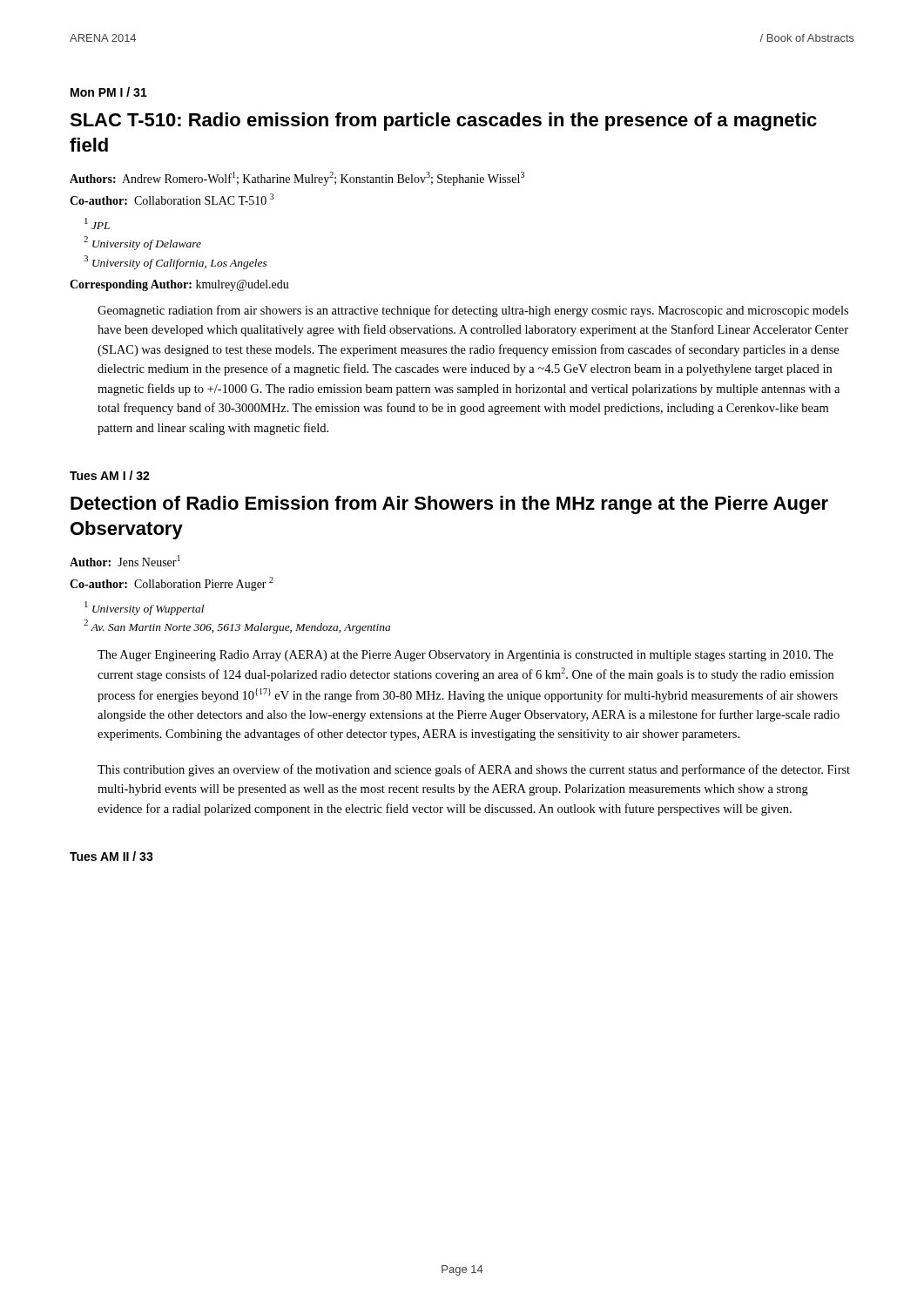Viewport: 924px width, 1307px height.
Task: Find the block on this page that starts "2 Av. San Martin"
Action: coord(237,625)
